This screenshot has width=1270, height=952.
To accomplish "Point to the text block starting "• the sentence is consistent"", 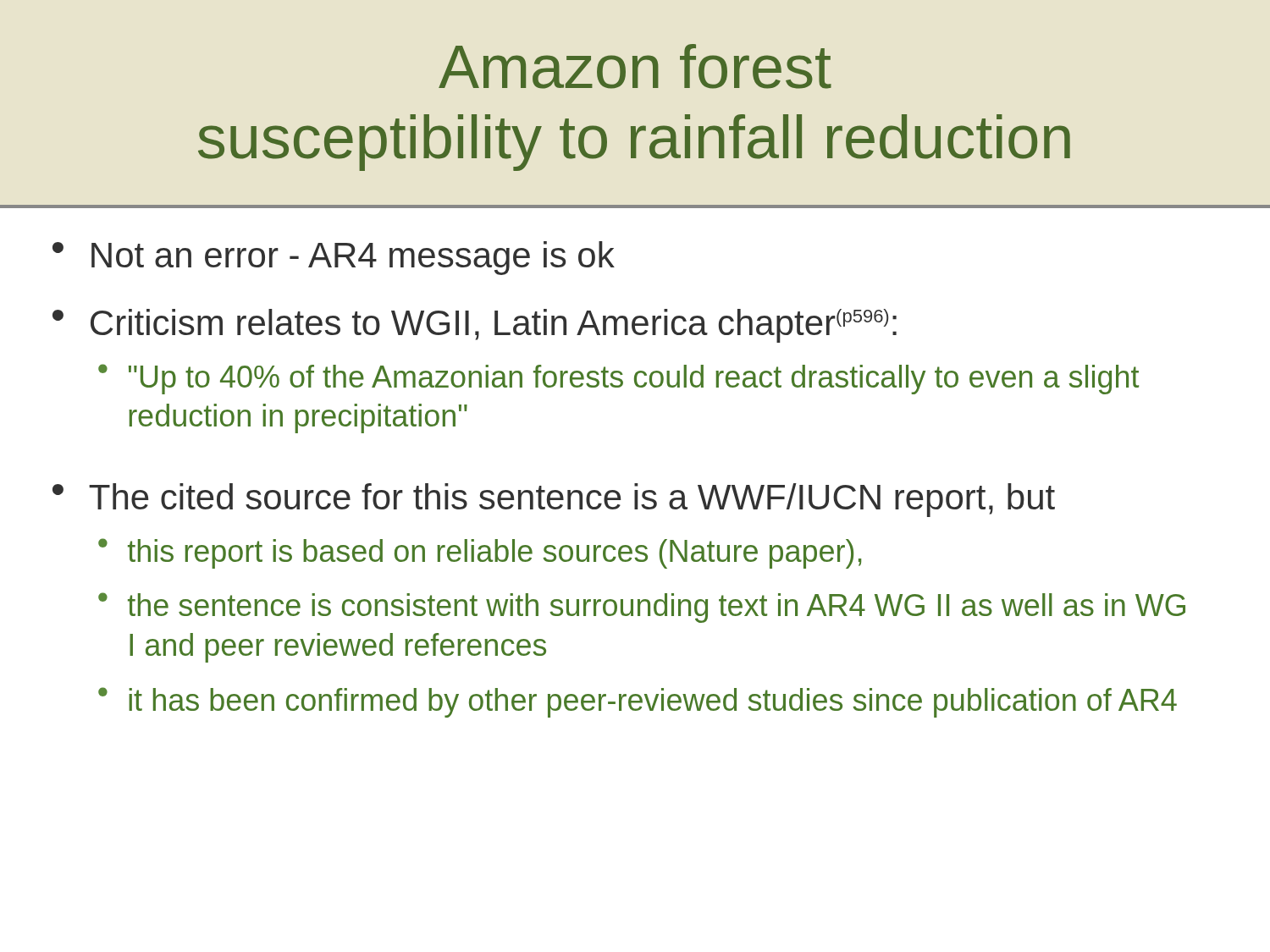I will click(x=650, y=626).
